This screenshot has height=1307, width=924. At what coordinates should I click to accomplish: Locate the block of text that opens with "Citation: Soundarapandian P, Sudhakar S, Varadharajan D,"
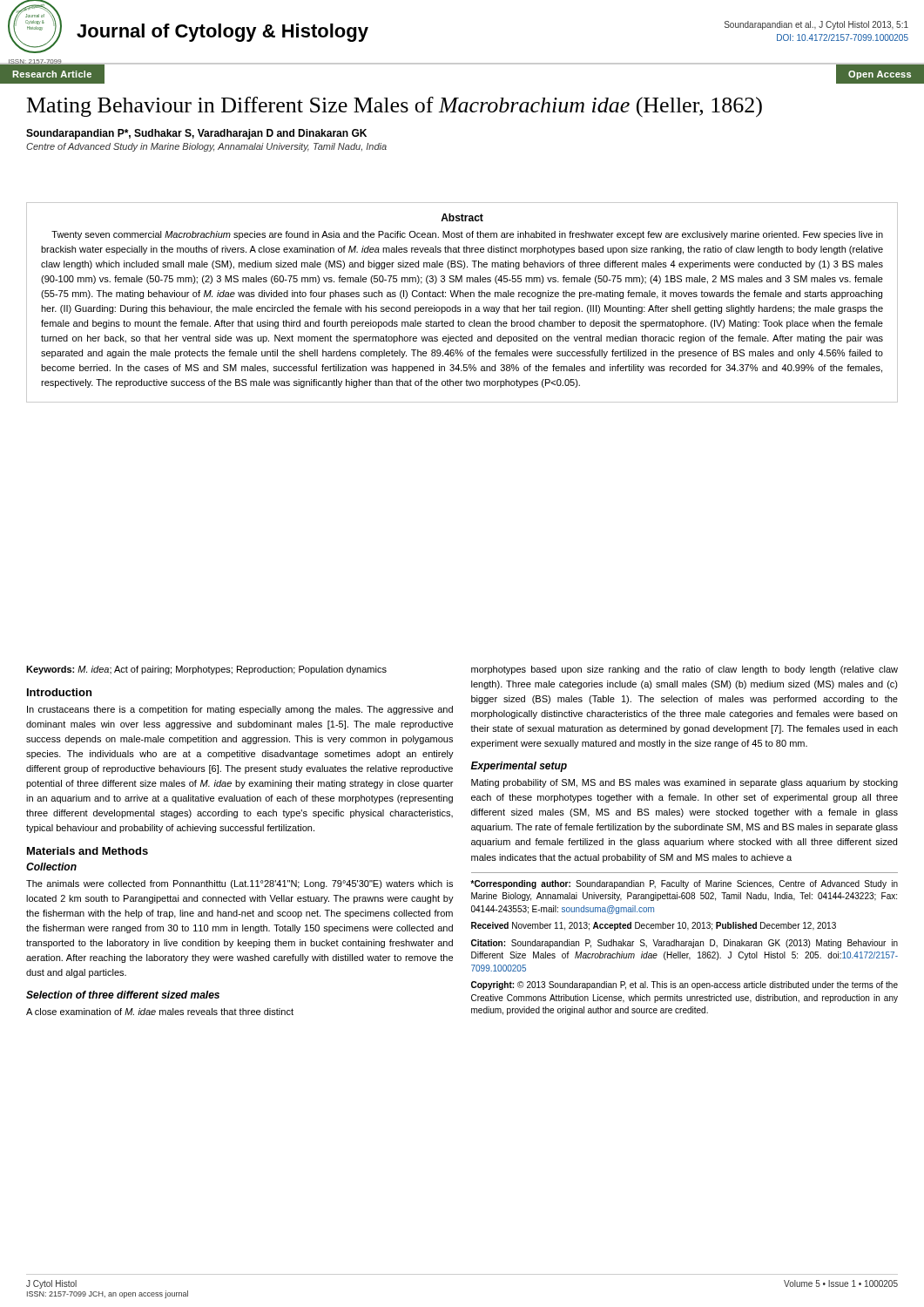click(684, 955)
